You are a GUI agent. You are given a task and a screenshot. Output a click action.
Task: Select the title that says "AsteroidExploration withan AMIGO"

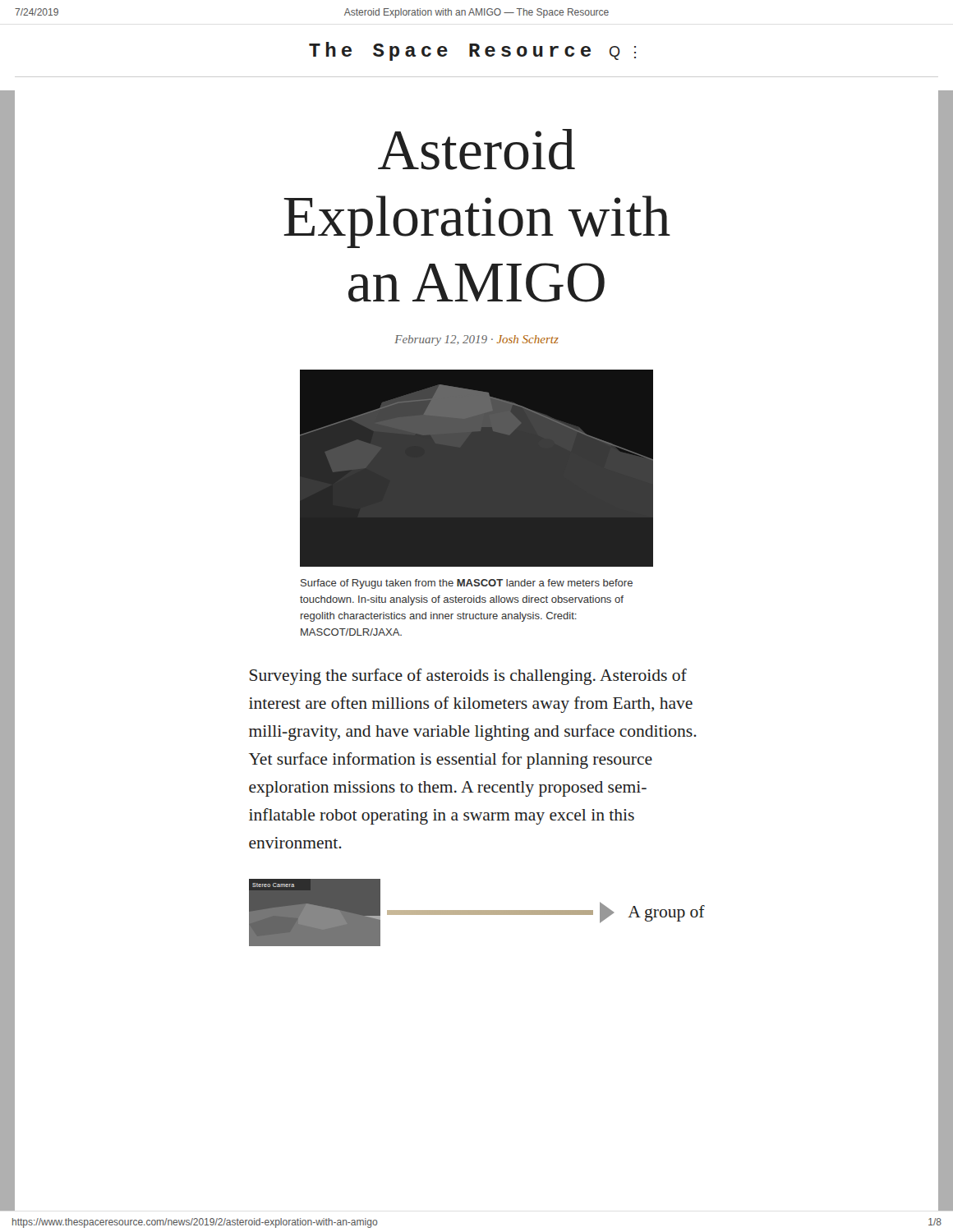[x=476, y=216]
